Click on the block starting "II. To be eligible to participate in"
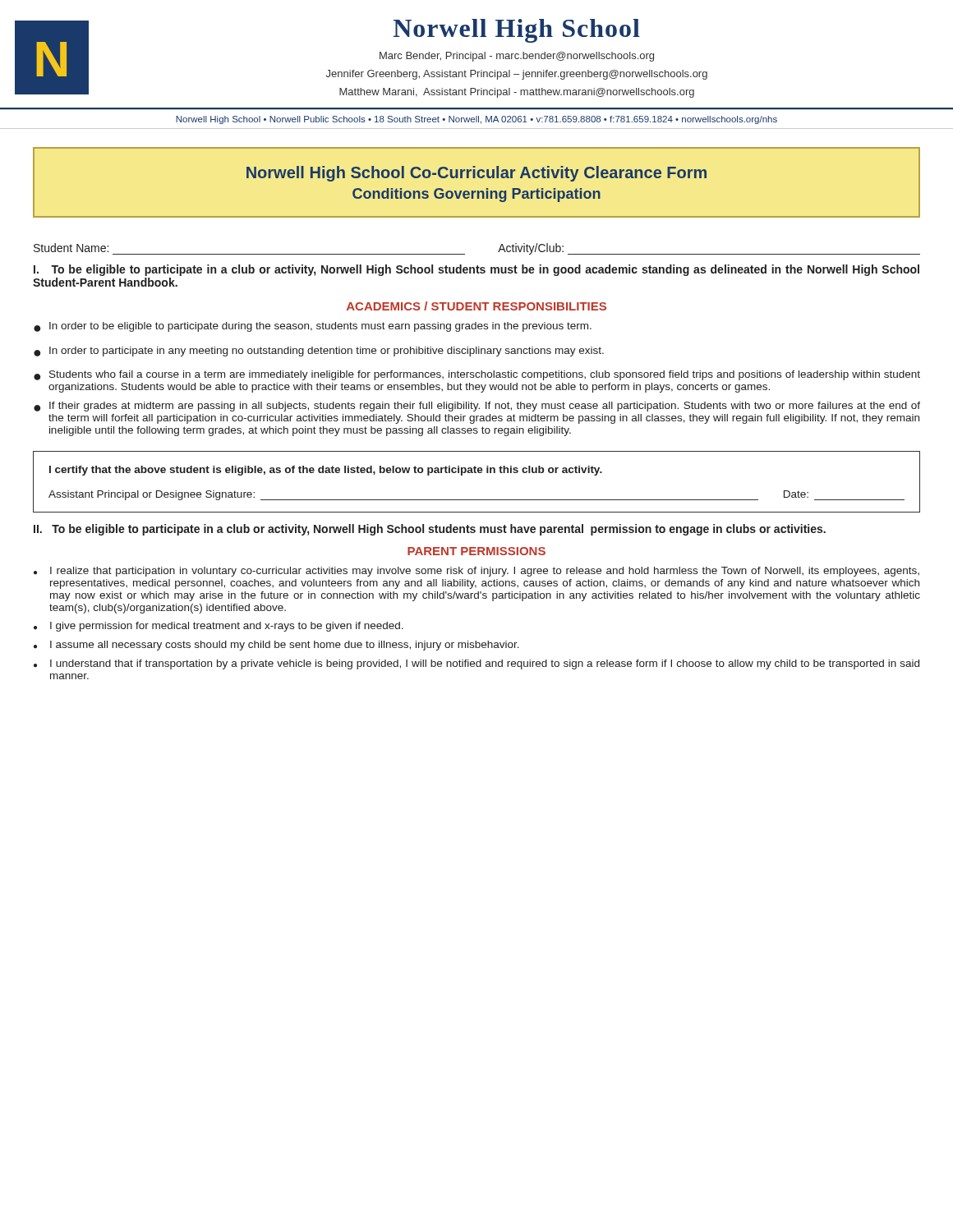 [x=430, y=529]
